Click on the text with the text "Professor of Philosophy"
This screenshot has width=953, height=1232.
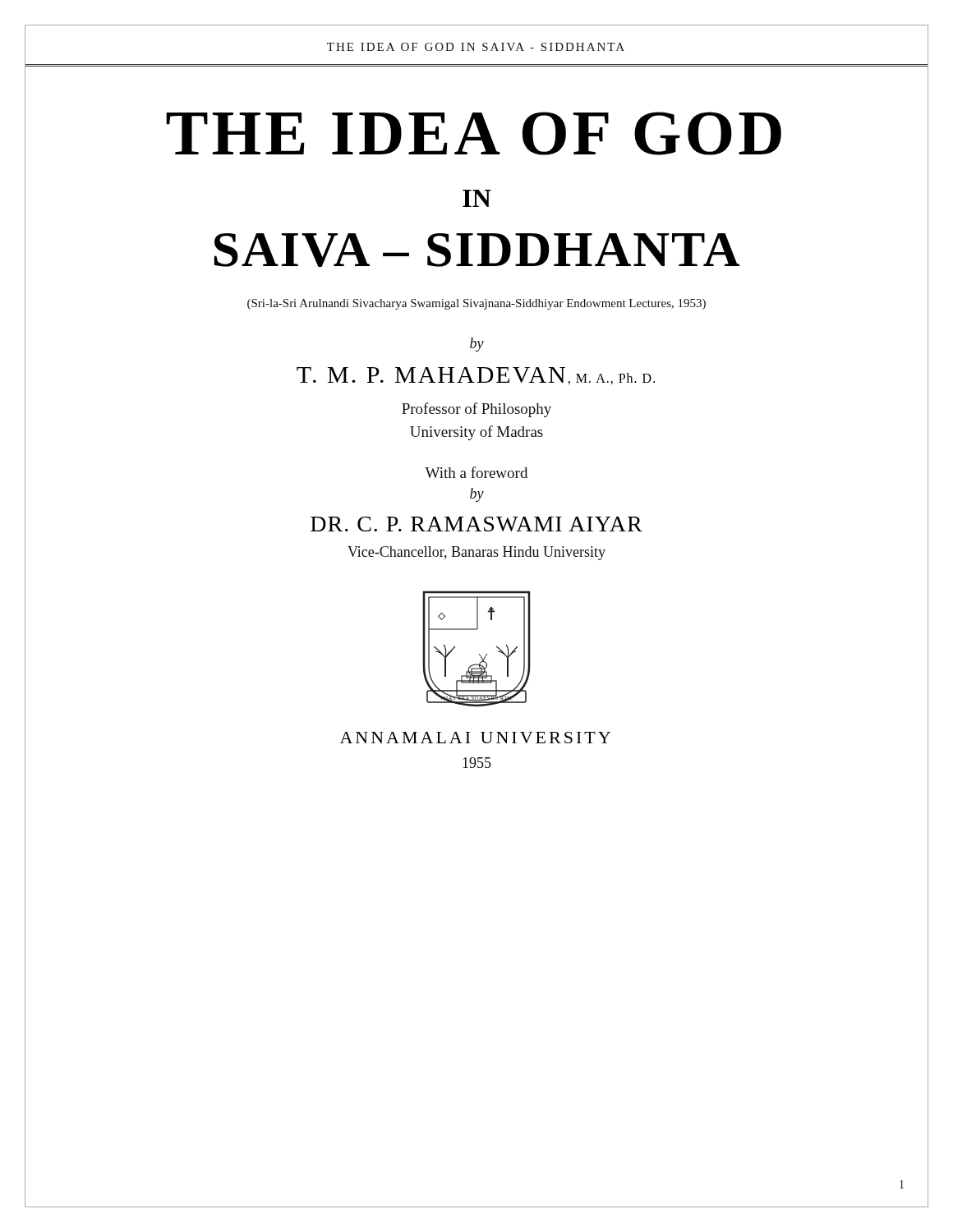(476, 408)
